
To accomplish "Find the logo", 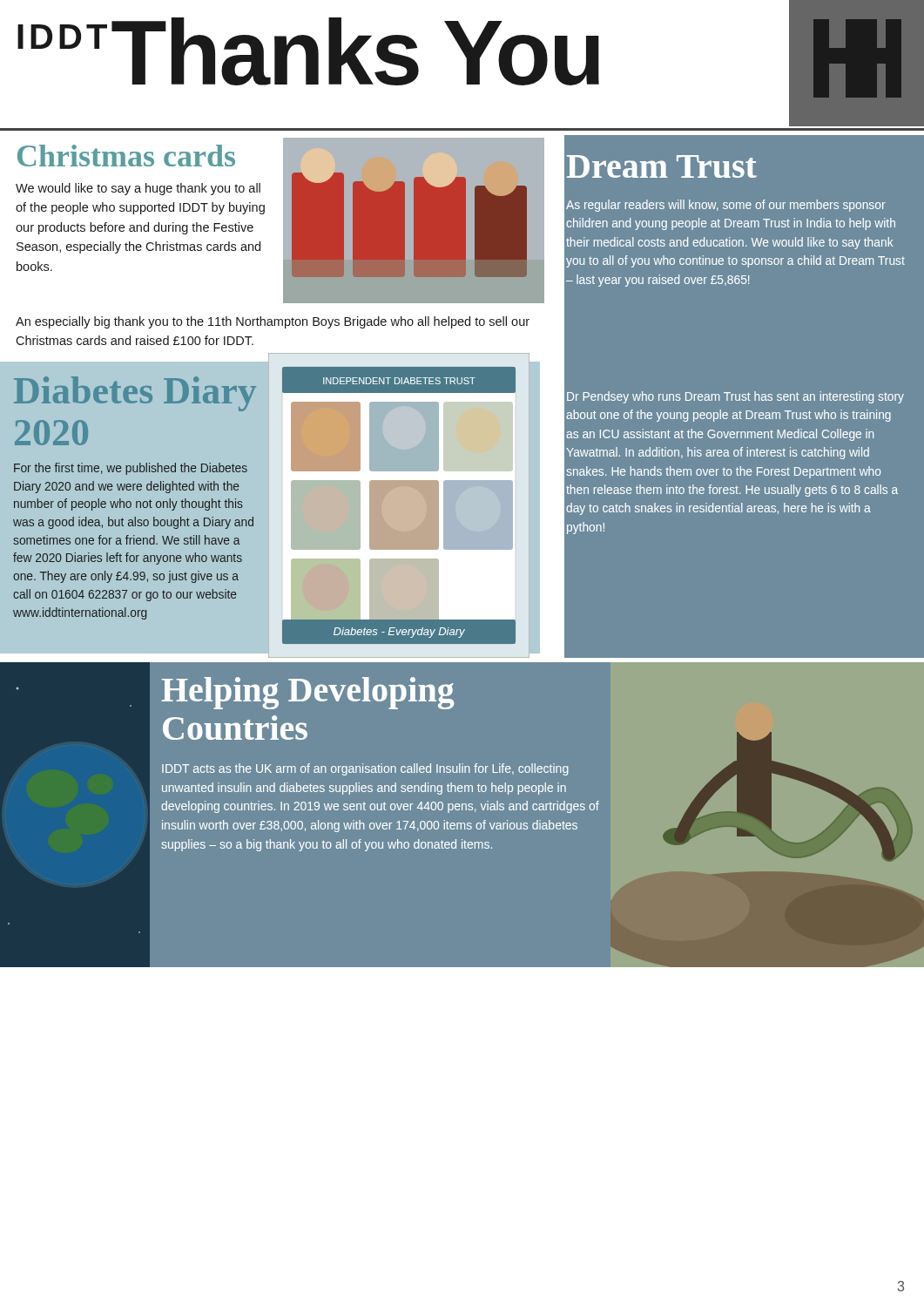I will [857, 63].
